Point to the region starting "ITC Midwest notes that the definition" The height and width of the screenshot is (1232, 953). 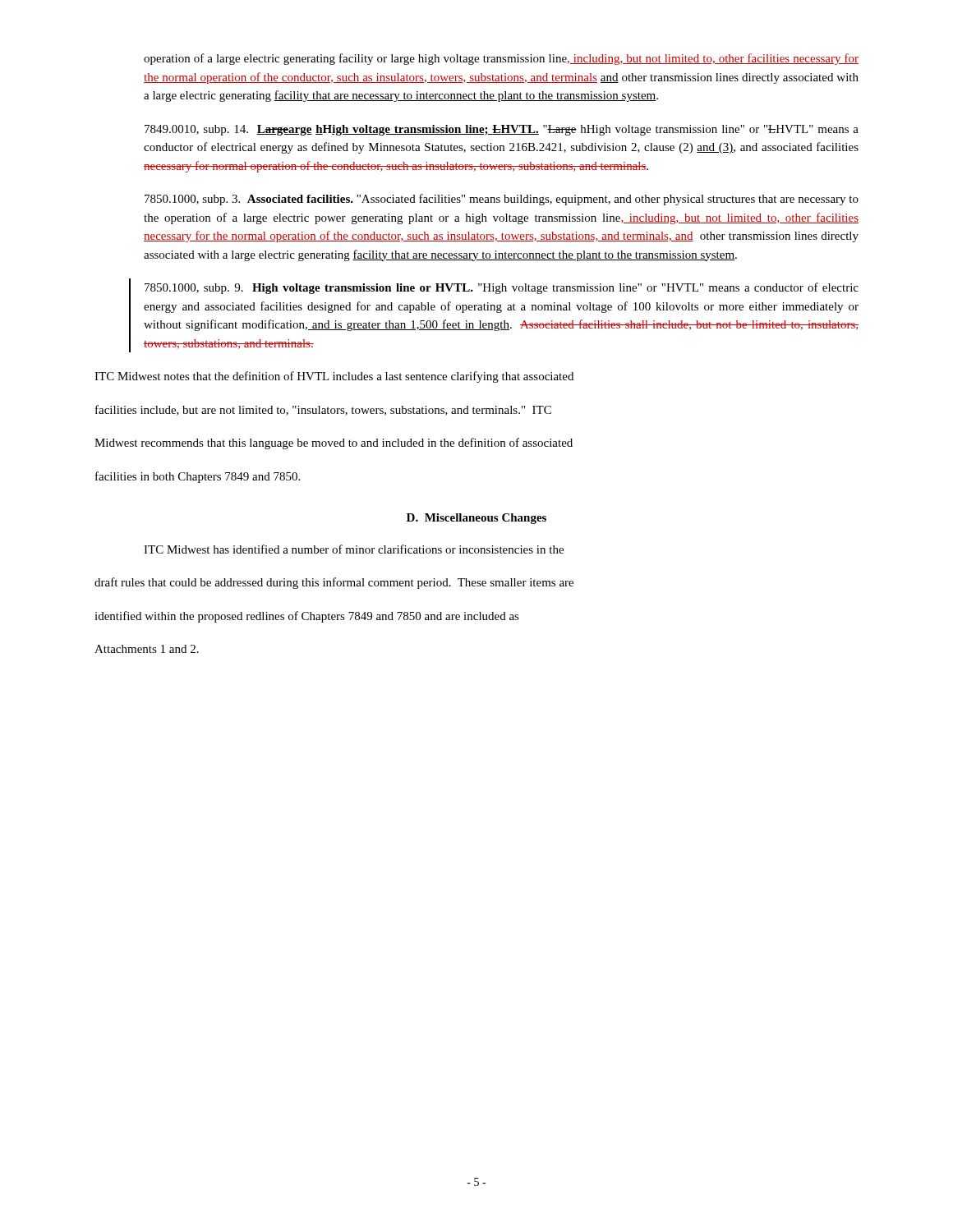(x=476, y=376)
